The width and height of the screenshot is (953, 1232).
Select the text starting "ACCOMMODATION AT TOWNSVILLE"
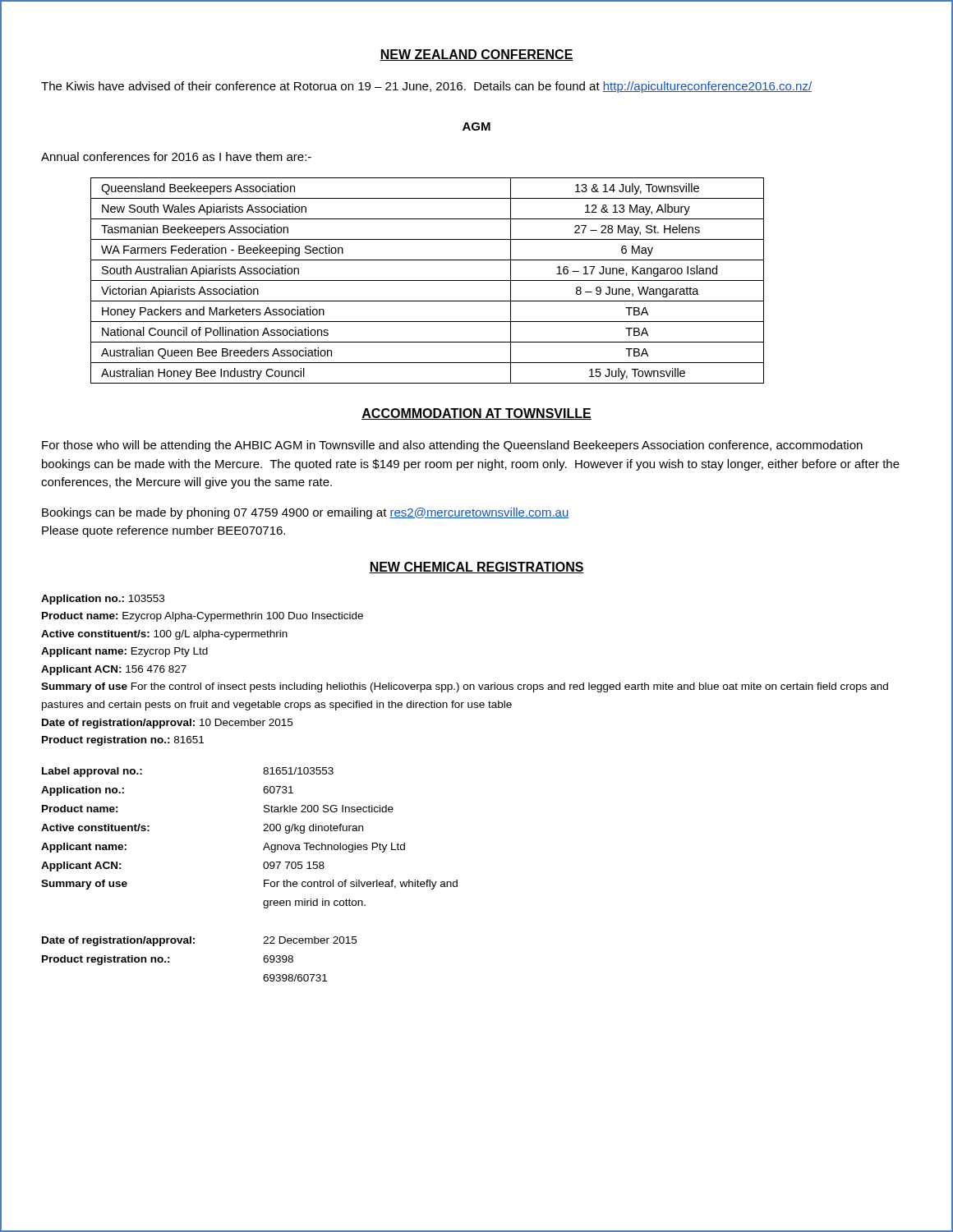coord(476,414)
